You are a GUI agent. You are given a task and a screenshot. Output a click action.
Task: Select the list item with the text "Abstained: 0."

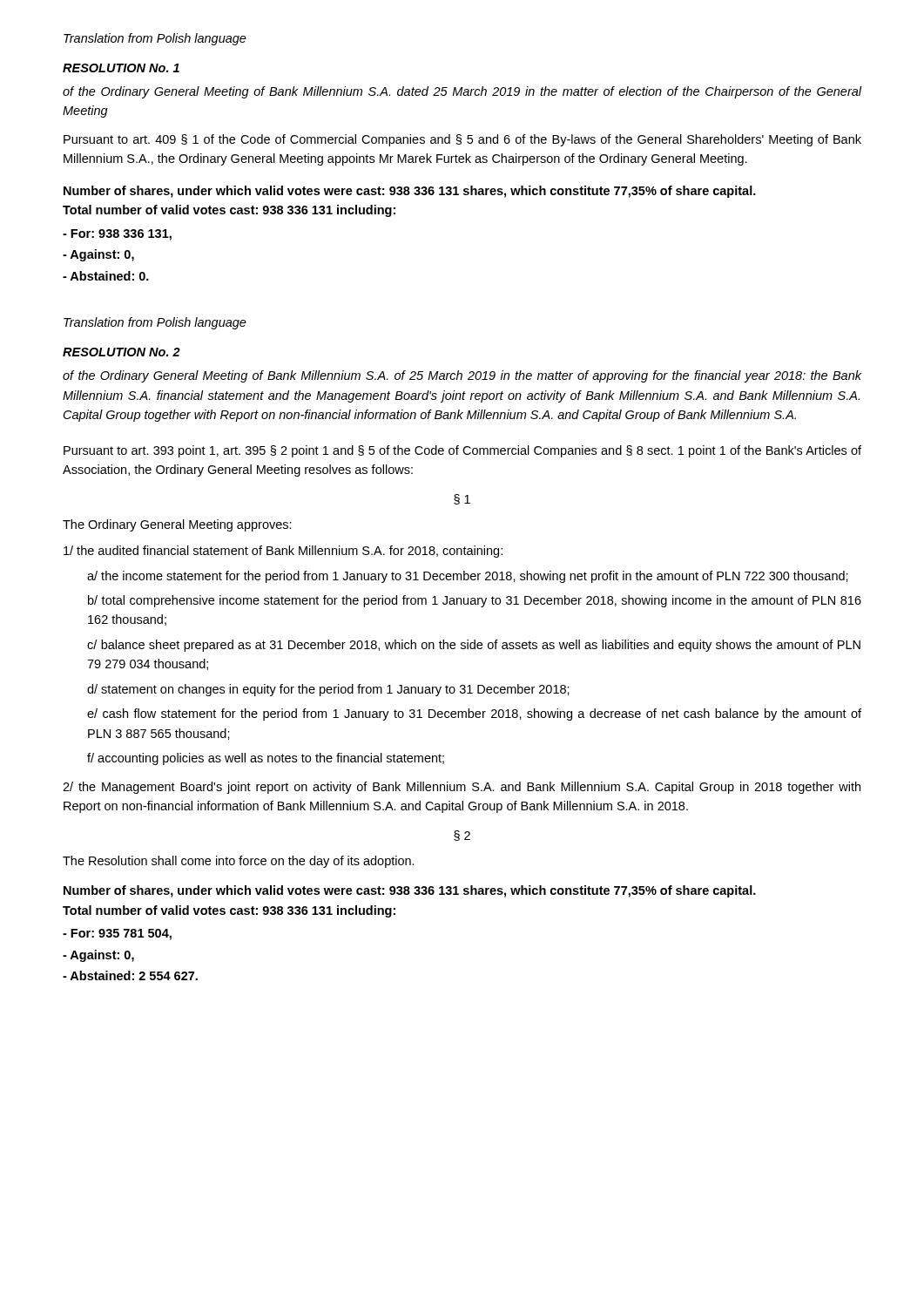coord(106,276)
